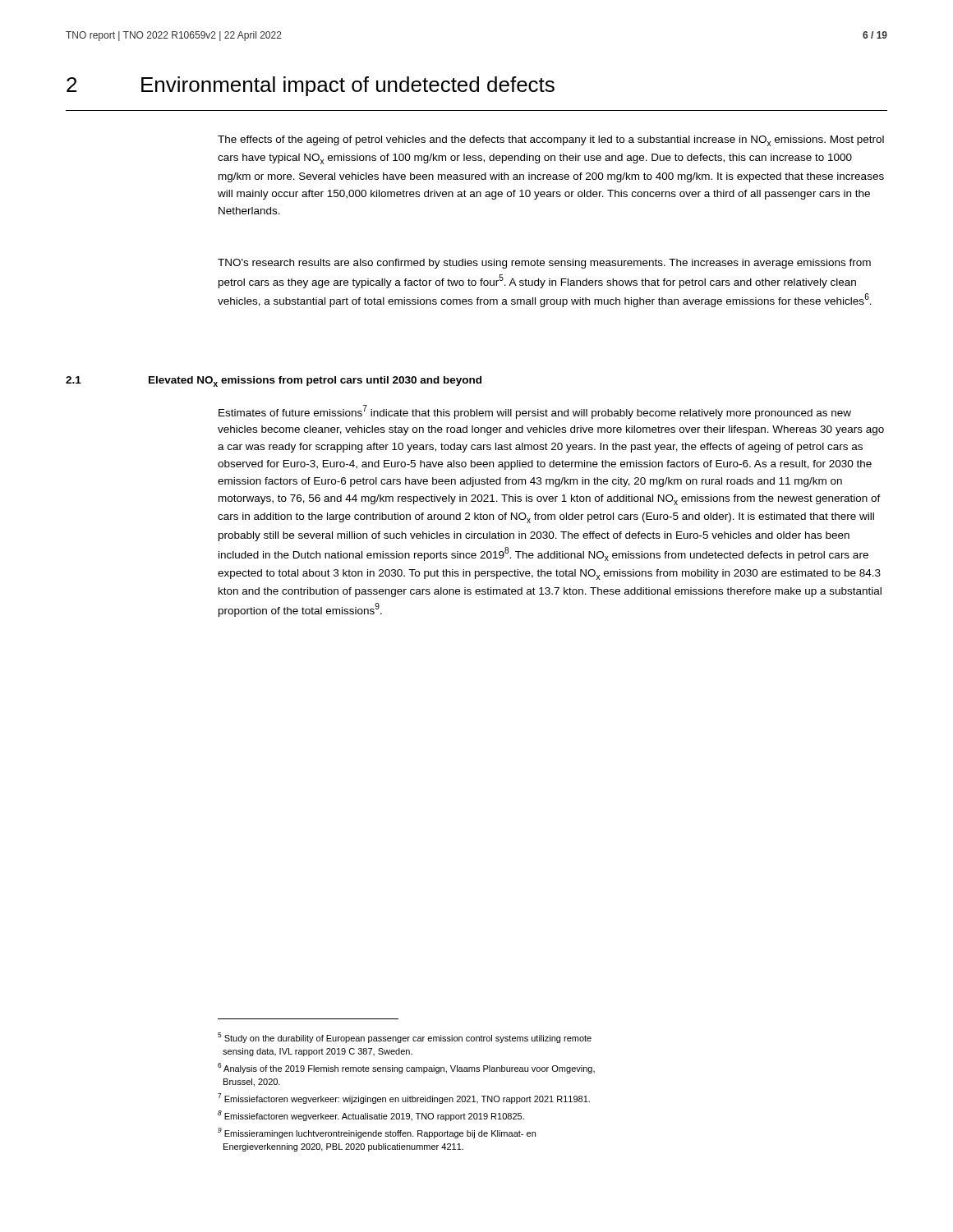Viewport: 953px width, 1232px height.
Task: Click the title that begins "2 Environmental impact of undetected"
Action: coord(310,85)
